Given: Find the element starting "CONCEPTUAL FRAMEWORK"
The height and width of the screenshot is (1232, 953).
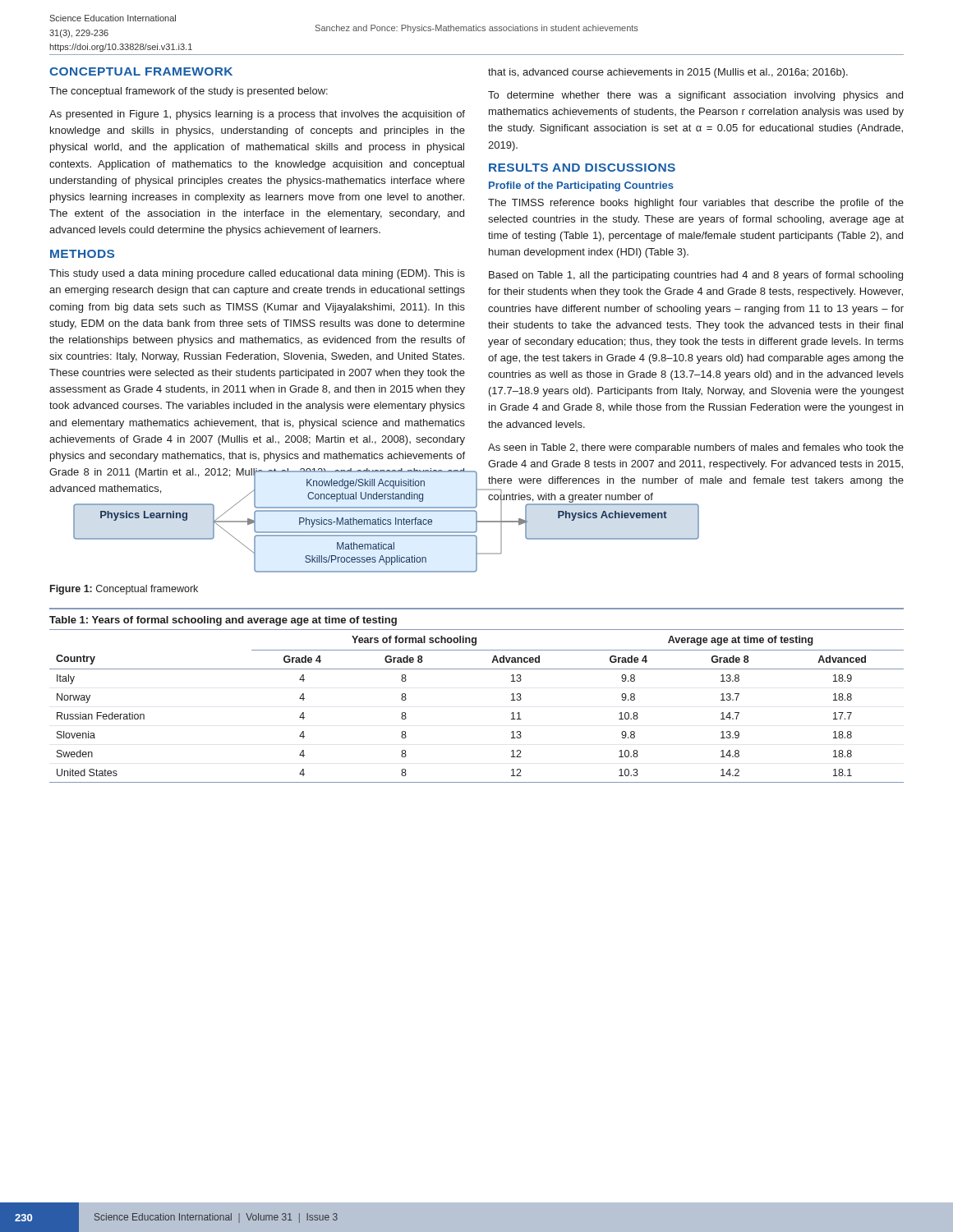Looking at the screenshot, I should tap(141, 71).
